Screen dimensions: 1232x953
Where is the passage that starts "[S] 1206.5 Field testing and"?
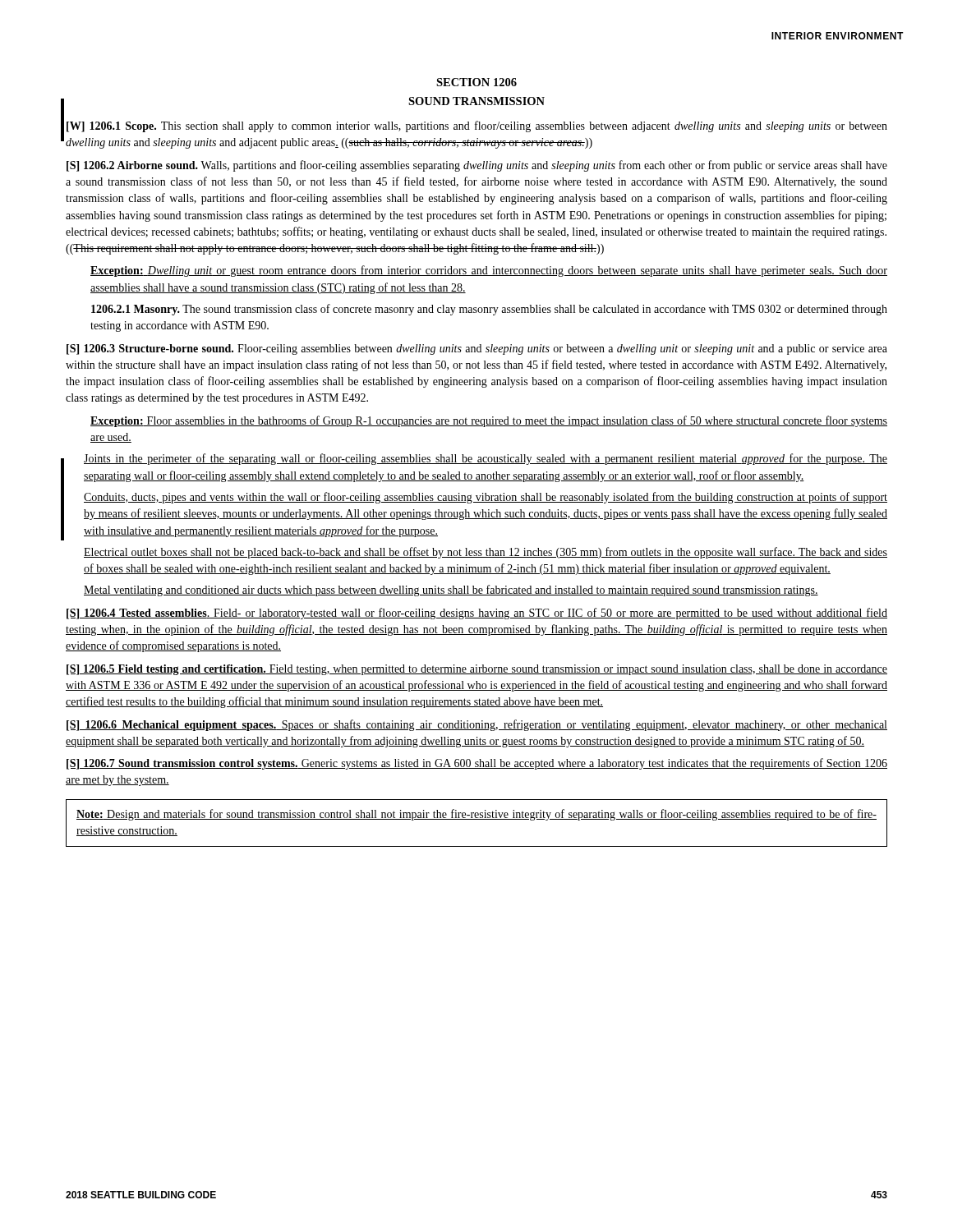[x=476, y=685]
